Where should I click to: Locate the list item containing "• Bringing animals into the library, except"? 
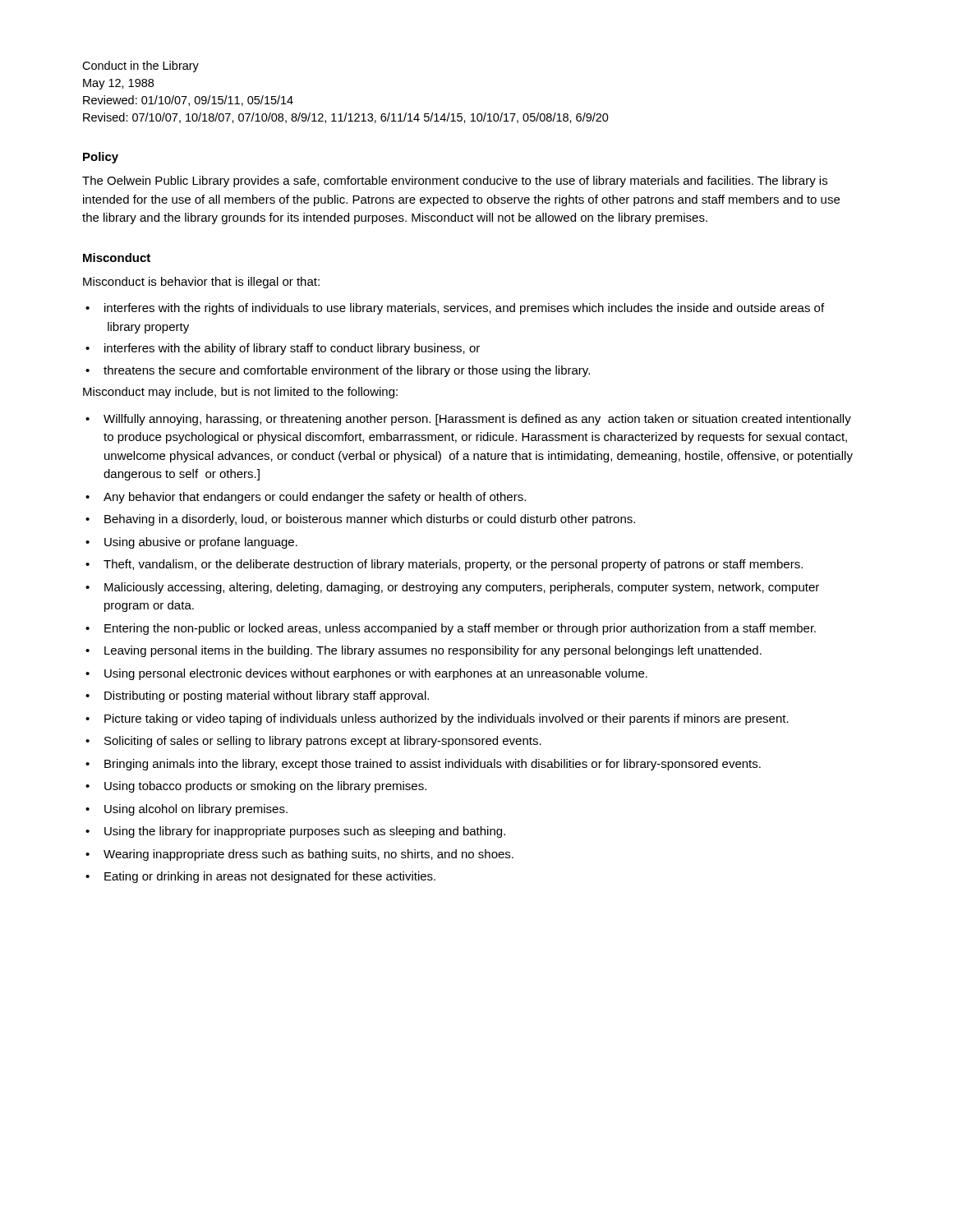468,764
